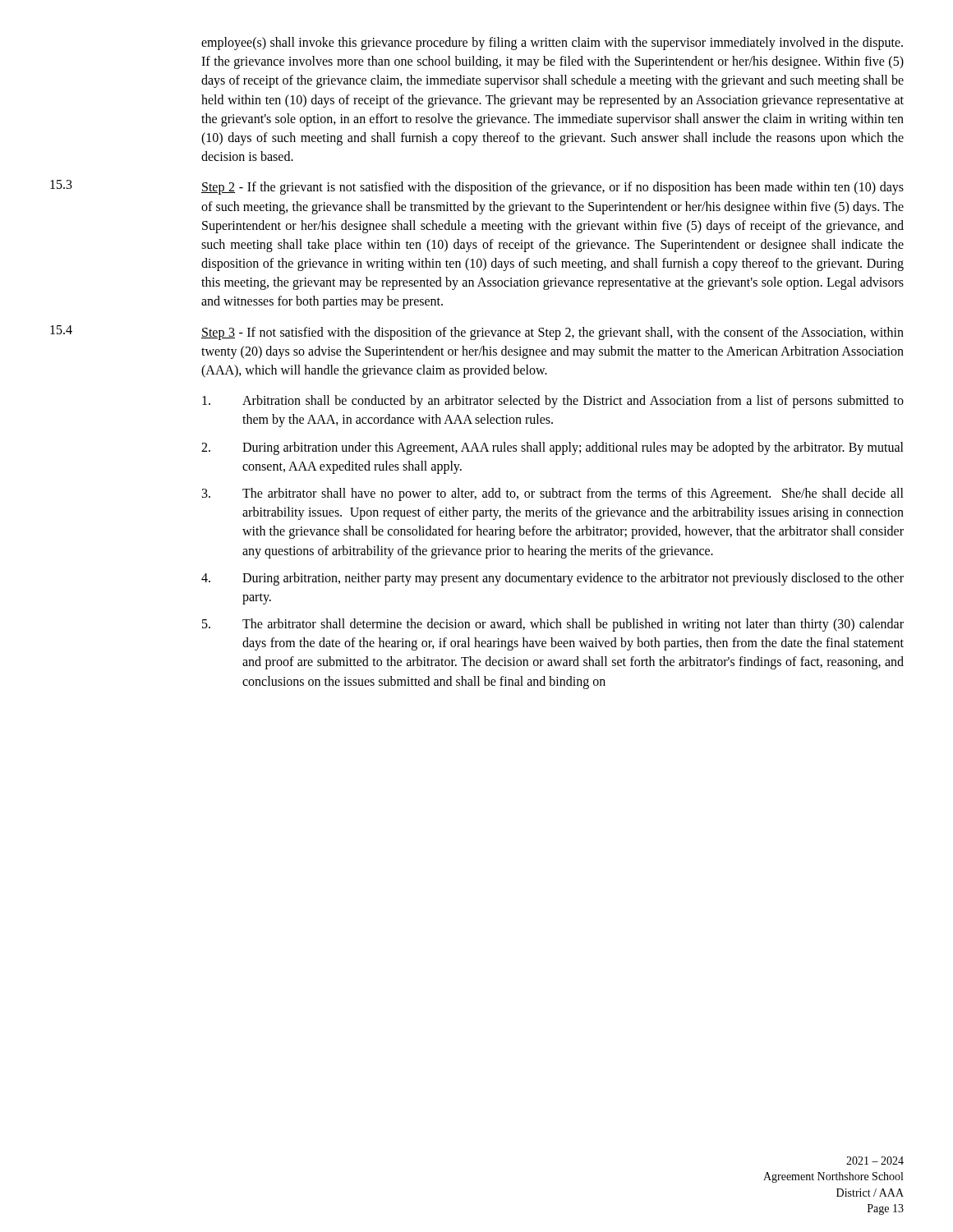Locate the element starting "5. The arbitrator"
953x1232 pixels.
coord(553,652)
